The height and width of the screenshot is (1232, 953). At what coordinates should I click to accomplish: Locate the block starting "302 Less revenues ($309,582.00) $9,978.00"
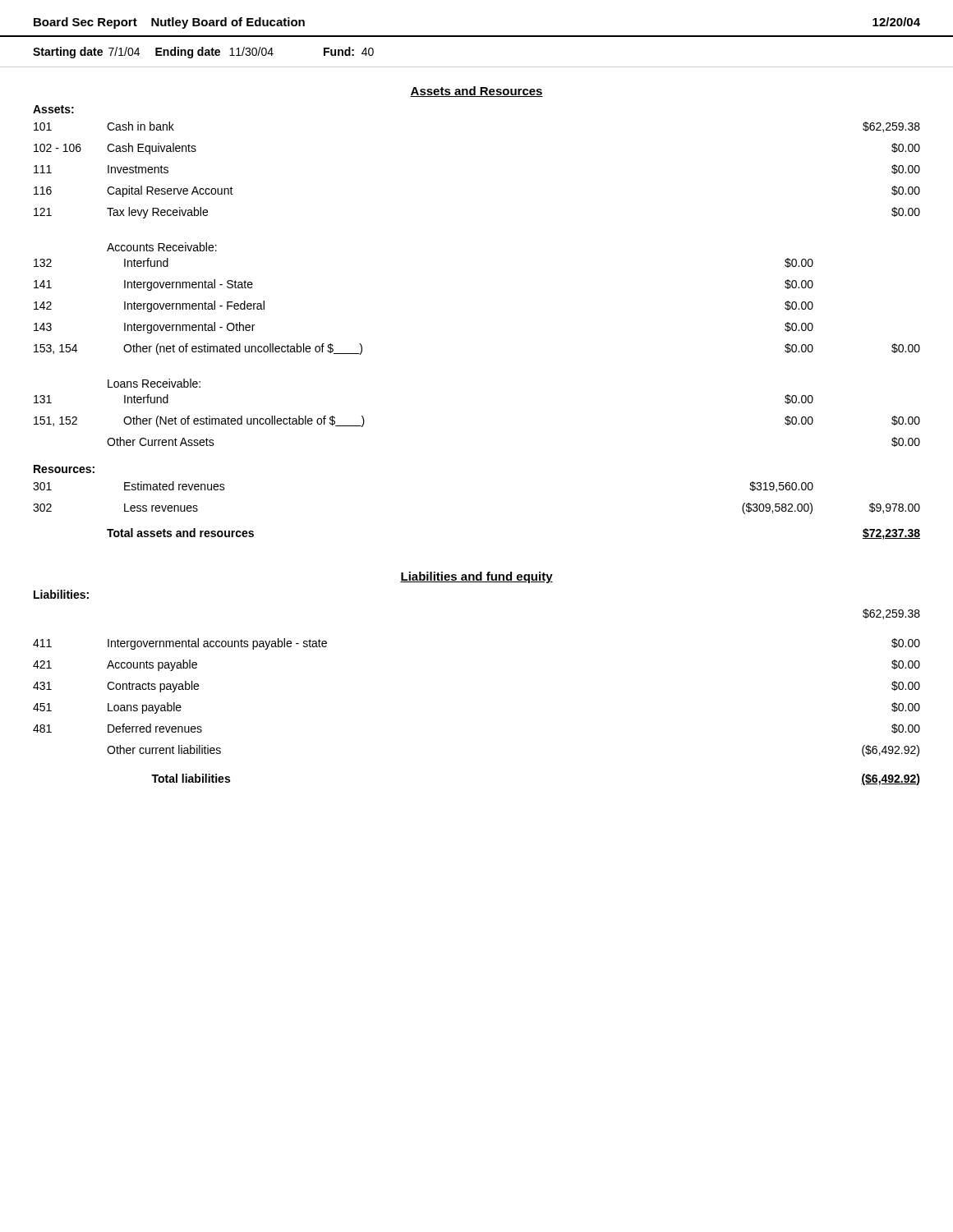[41, 508]
